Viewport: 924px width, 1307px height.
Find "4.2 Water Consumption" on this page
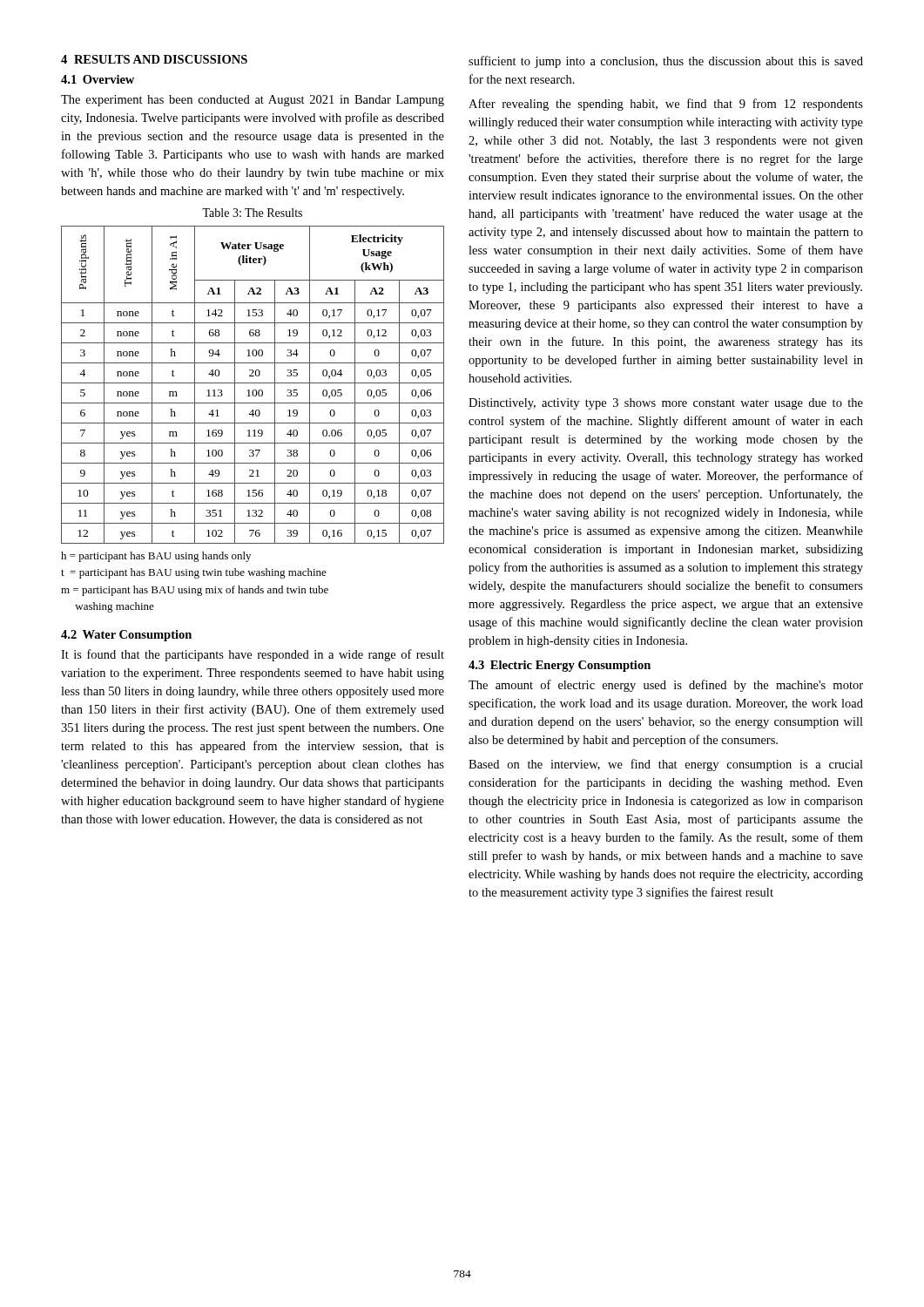coord(126,634)
